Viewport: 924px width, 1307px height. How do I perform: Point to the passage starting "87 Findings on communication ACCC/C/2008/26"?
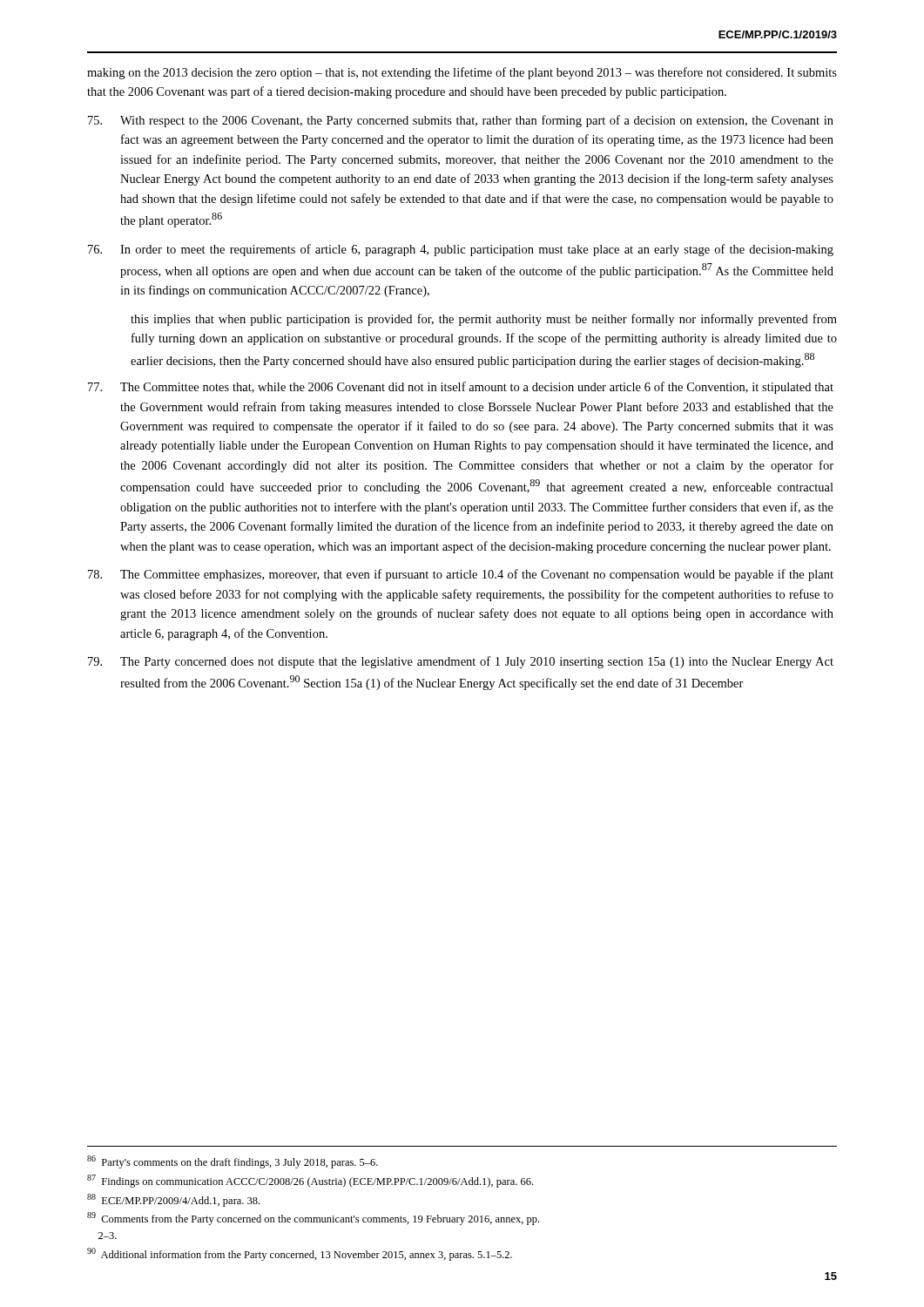tap(462, 1180)
